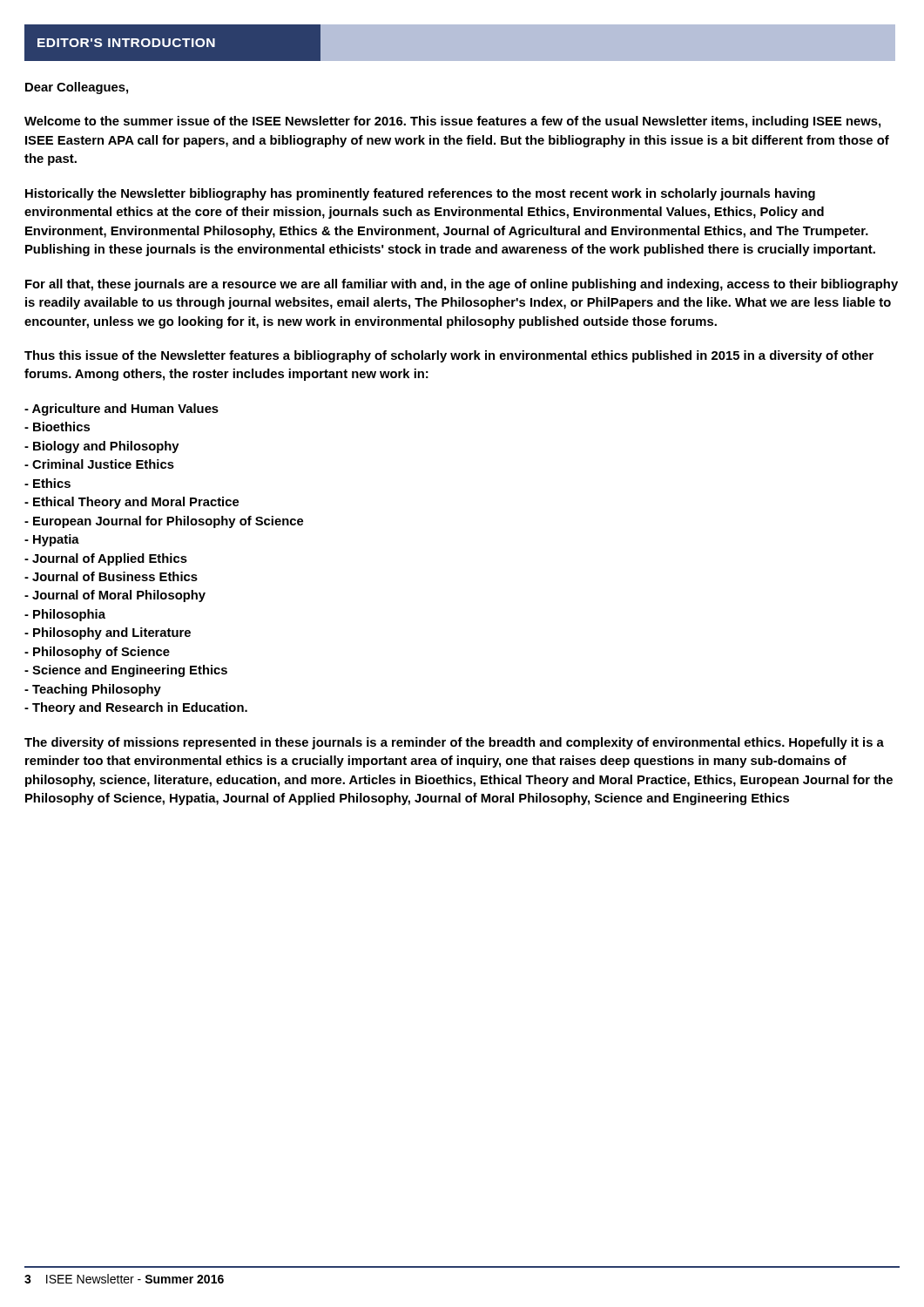
Task: Click where it says "Journal of Business Ethics"
Action: coord(111,577)
